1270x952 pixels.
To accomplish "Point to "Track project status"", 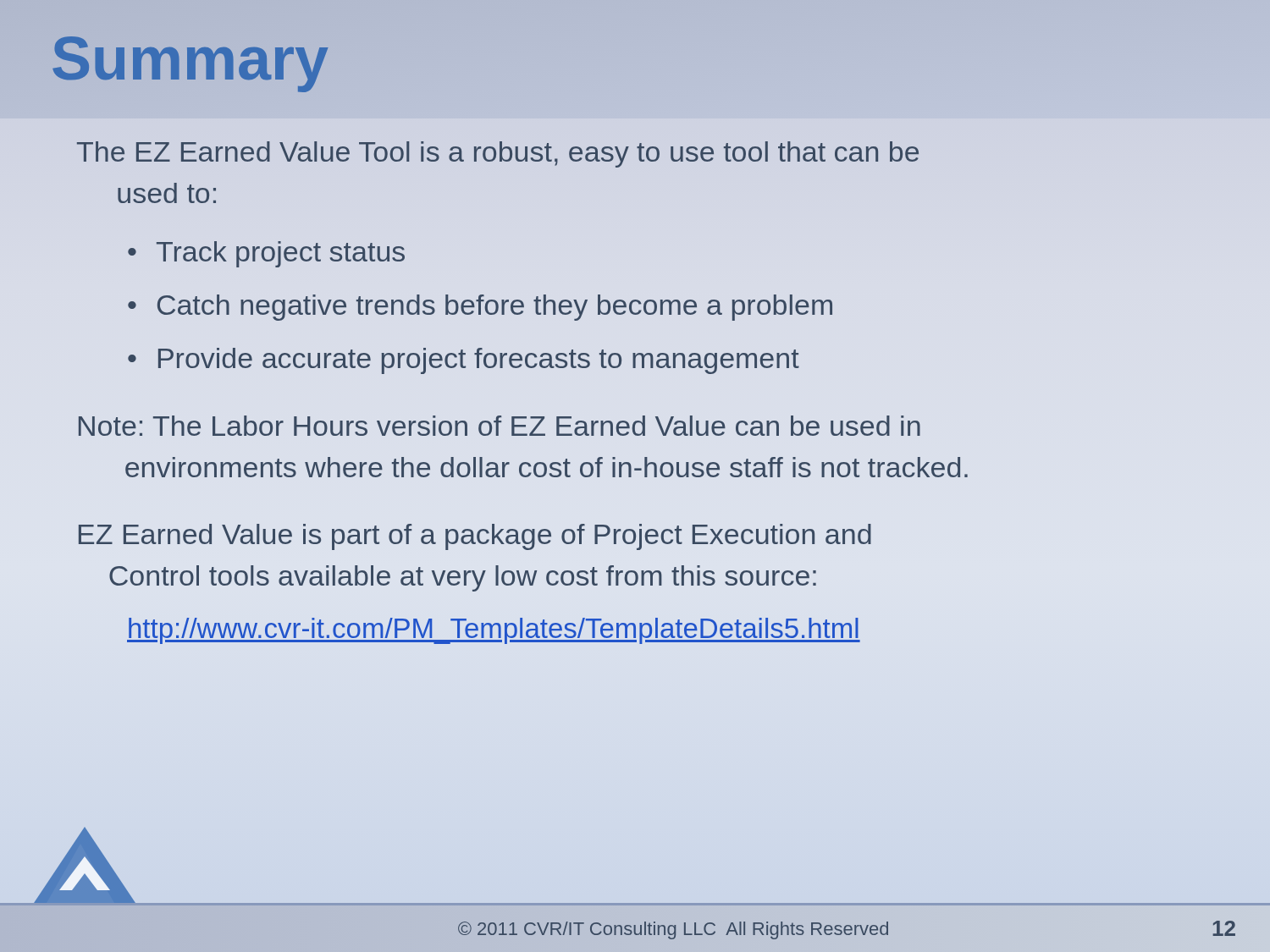I will pos(281,251).
